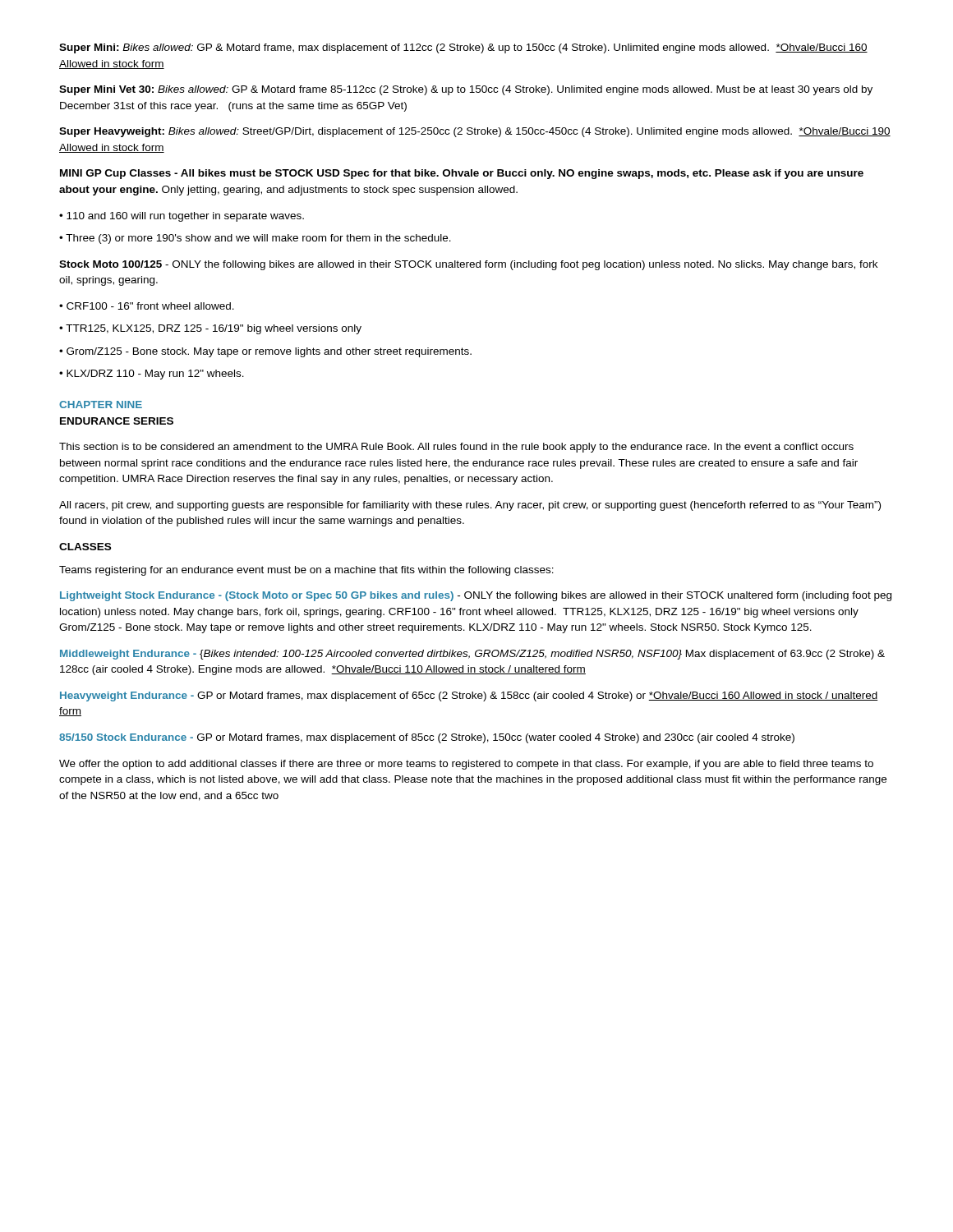Navigate to the element starting "All racers, pit crew,"

point(470,513)
